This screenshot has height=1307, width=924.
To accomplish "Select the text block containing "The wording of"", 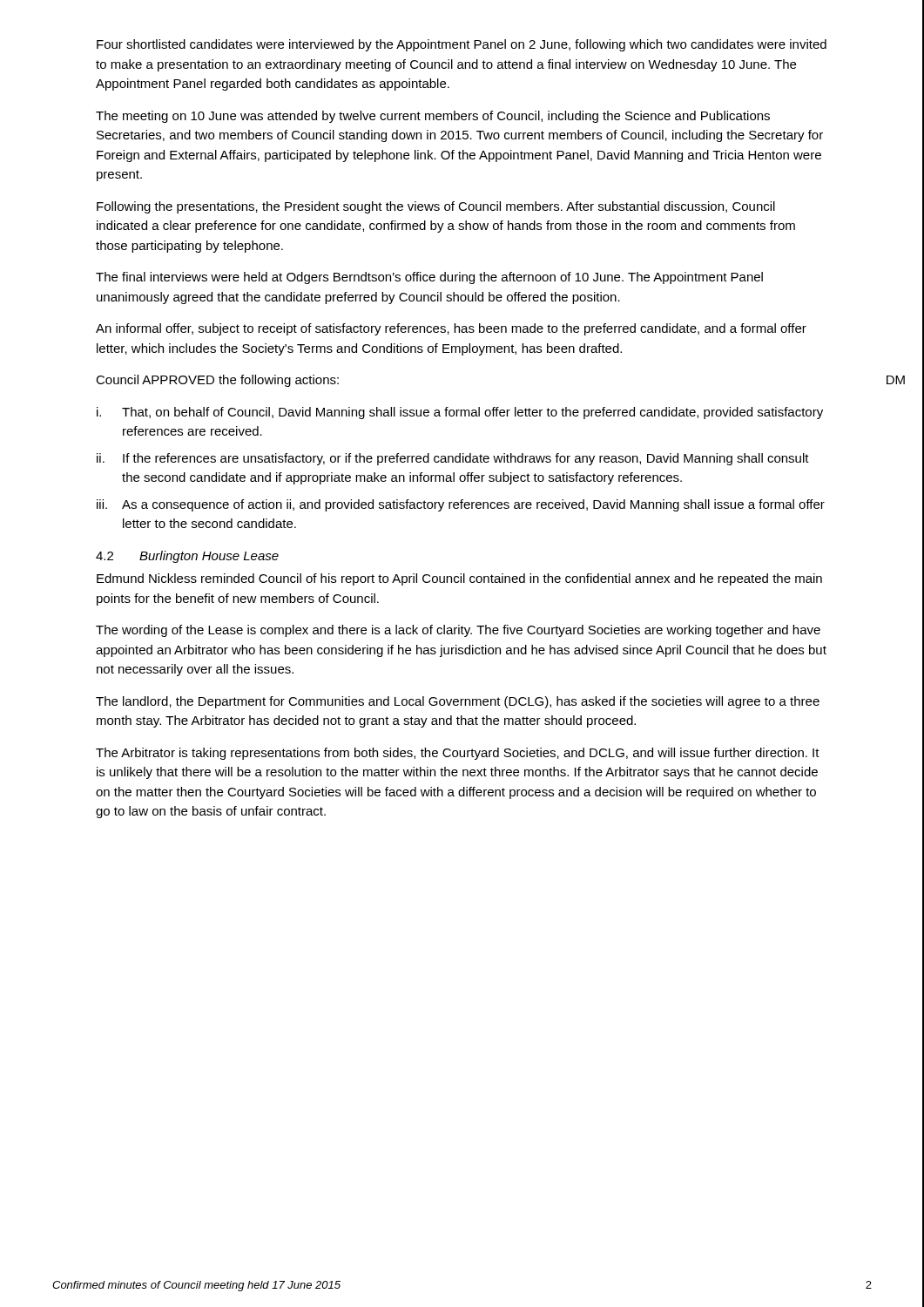I will 462,650.
